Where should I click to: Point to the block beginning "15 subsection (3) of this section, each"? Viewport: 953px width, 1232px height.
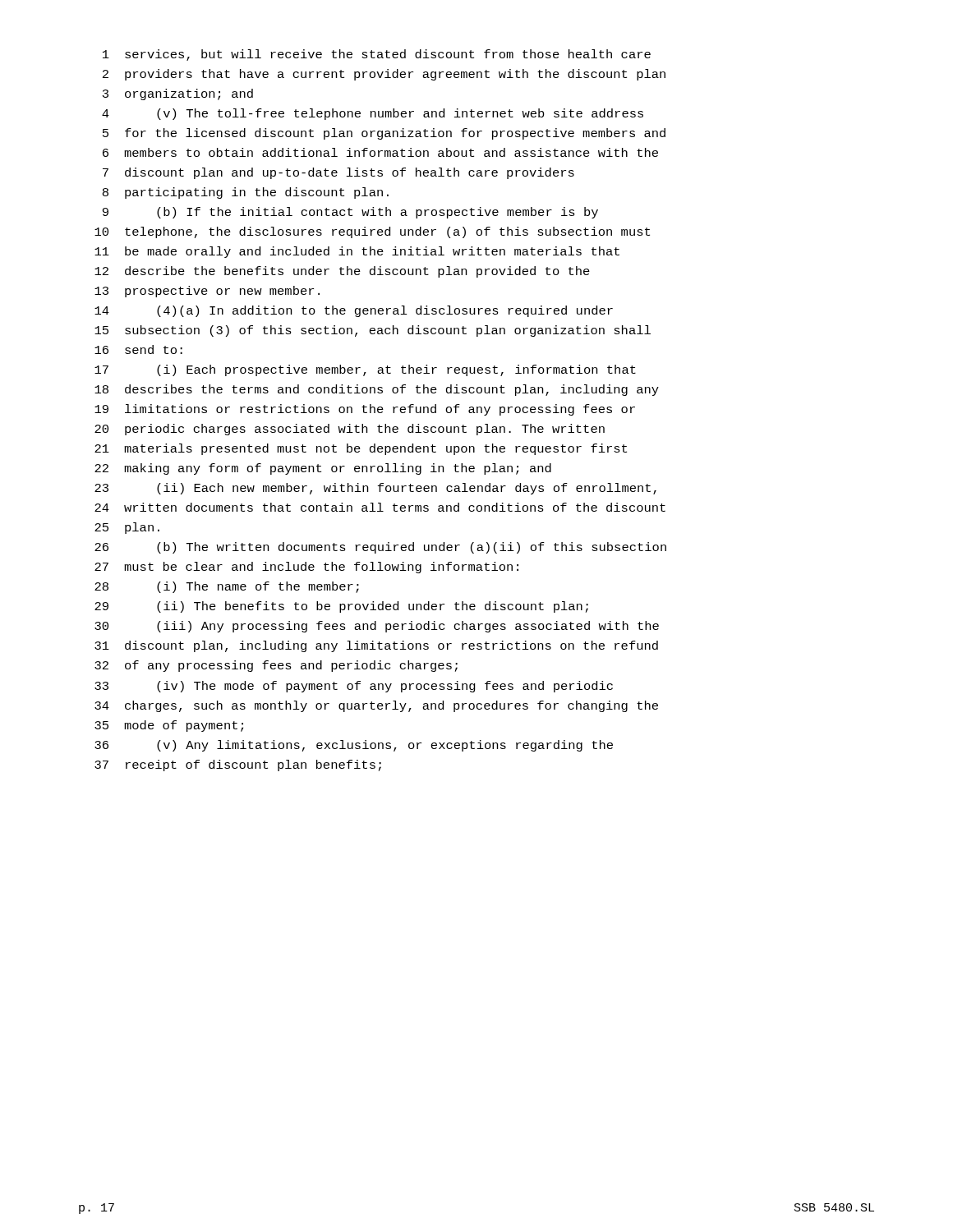click(476, 331)
